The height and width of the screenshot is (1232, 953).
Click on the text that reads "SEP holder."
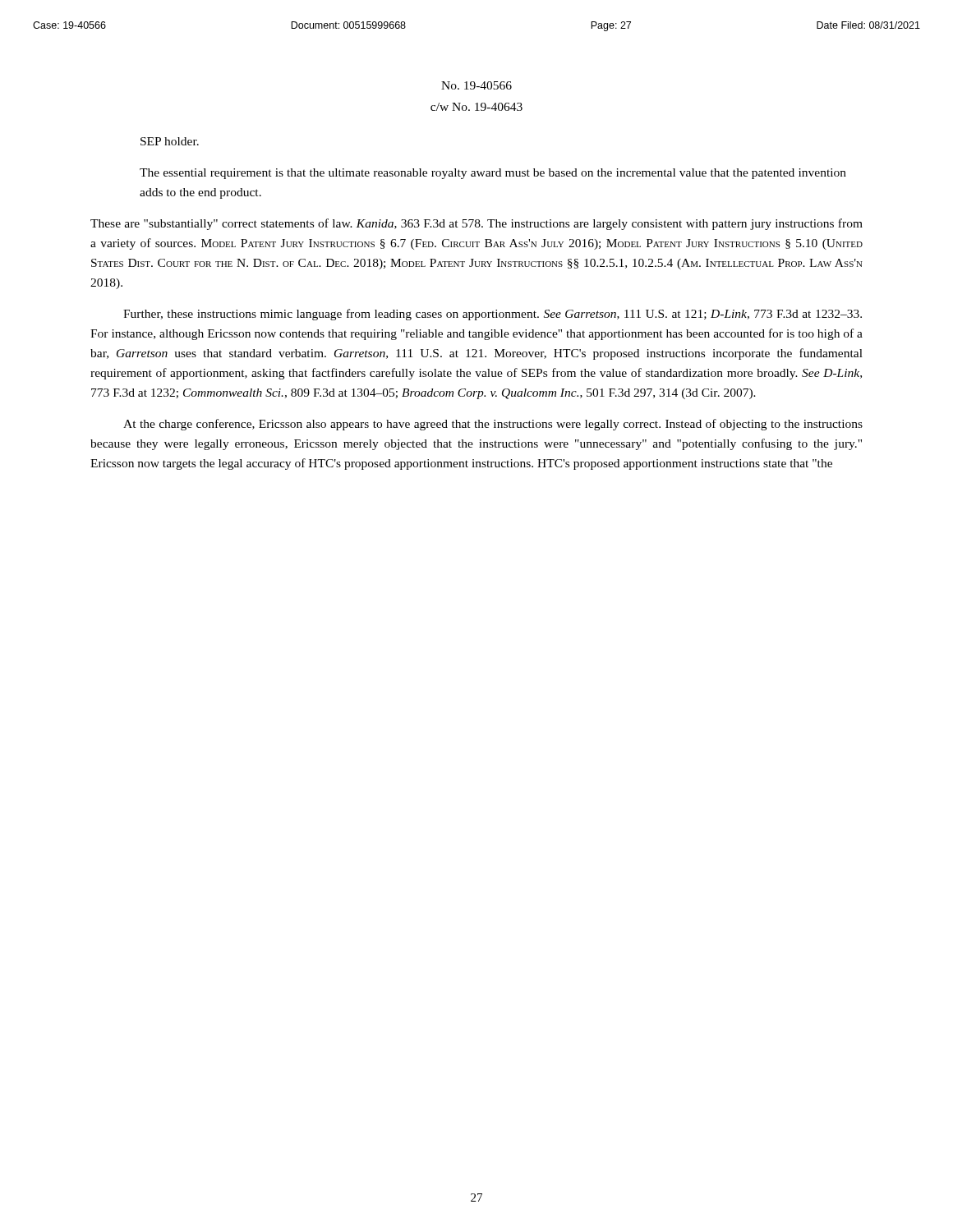170,141
